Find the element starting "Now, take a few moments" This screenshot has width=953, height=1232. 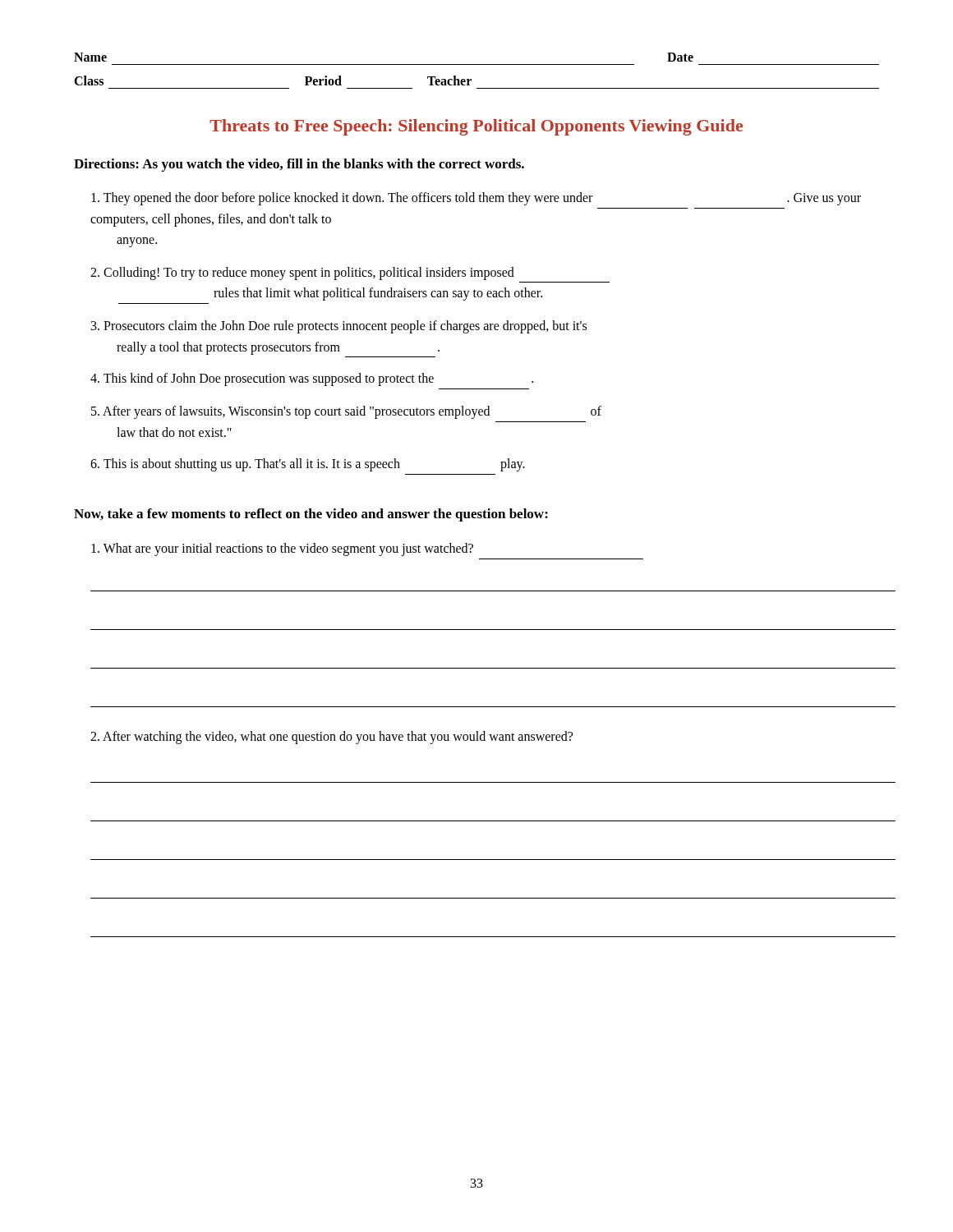pyautogui.click(x=311, y=514)
